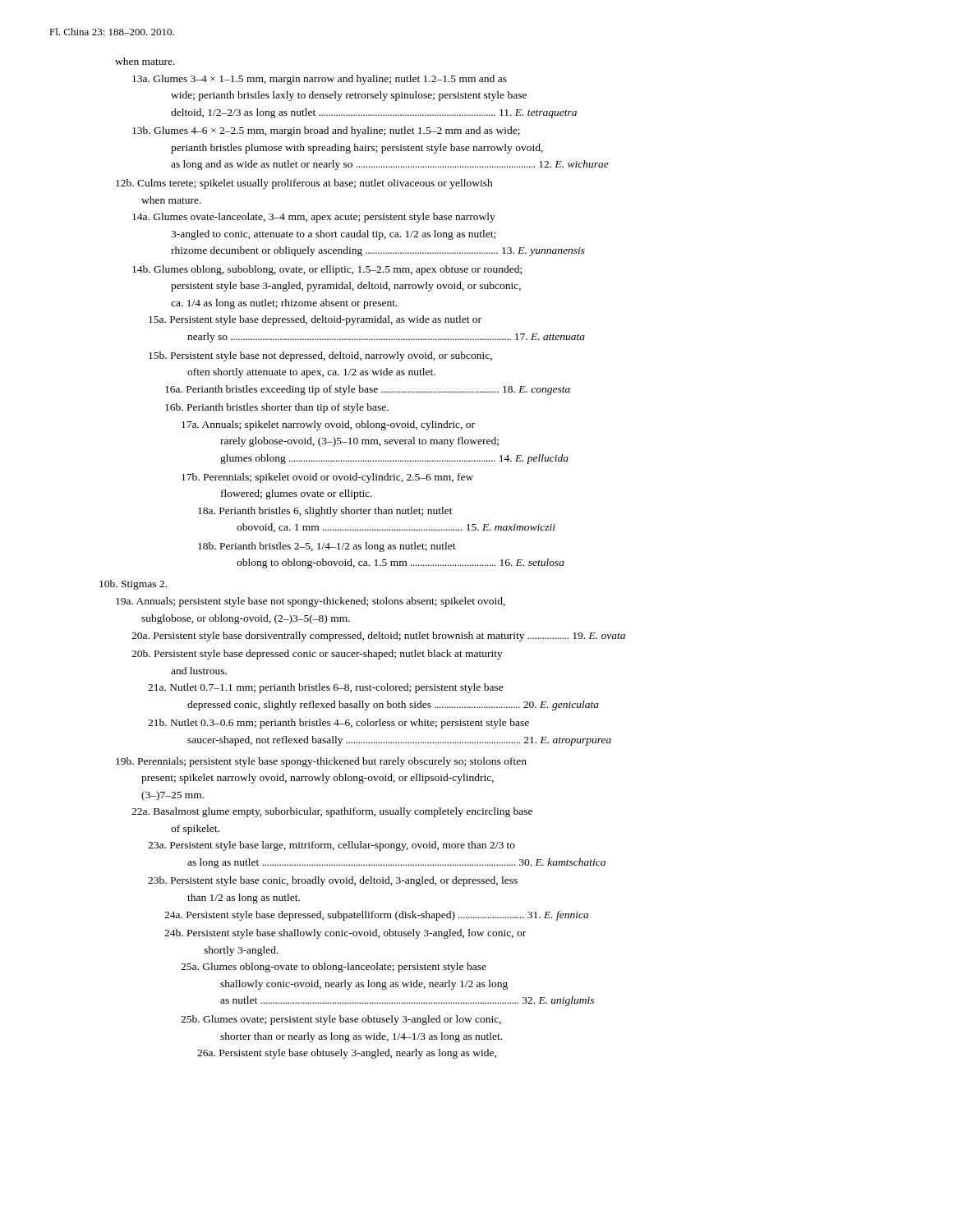This screenshot has height=1232, width=953.
Task: Click the passage that begins "13a. Glumes 3–4"
Action: [319, 78]
